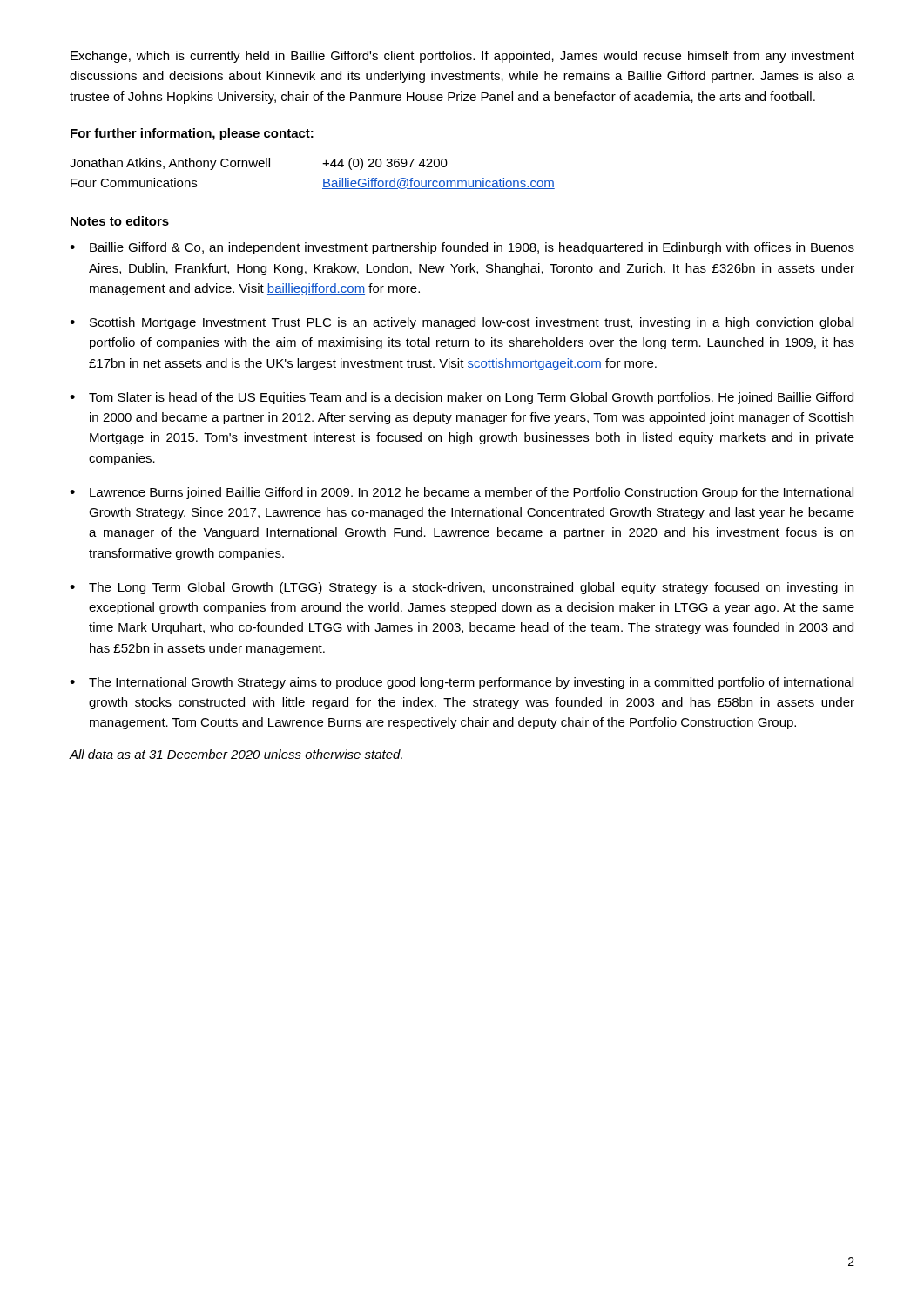Select the section header containing "Notes to editors"

120,221
